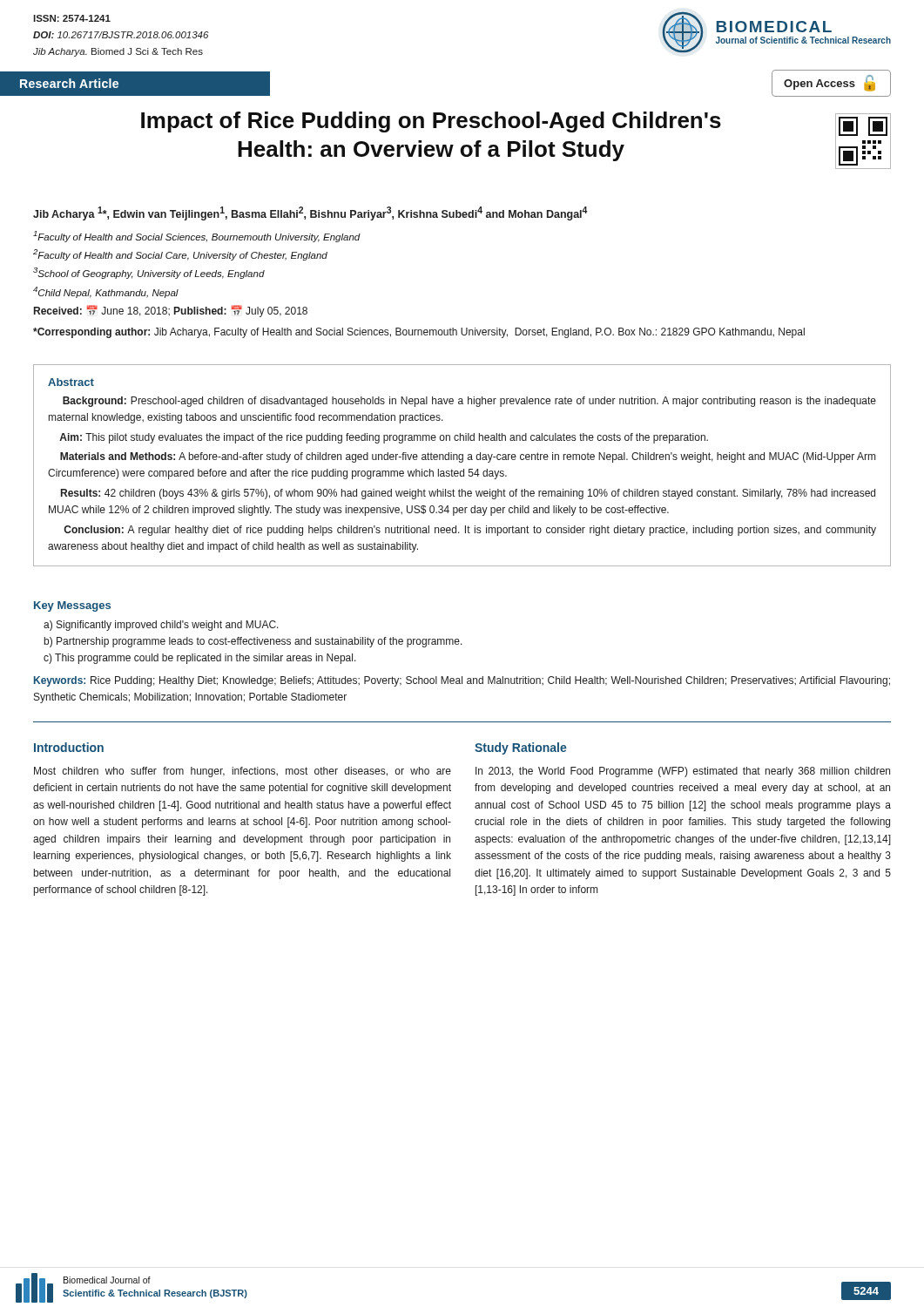The width and height of the screenshot is (924, 1307).
Task: Find the logo
Action: (774, 32)
